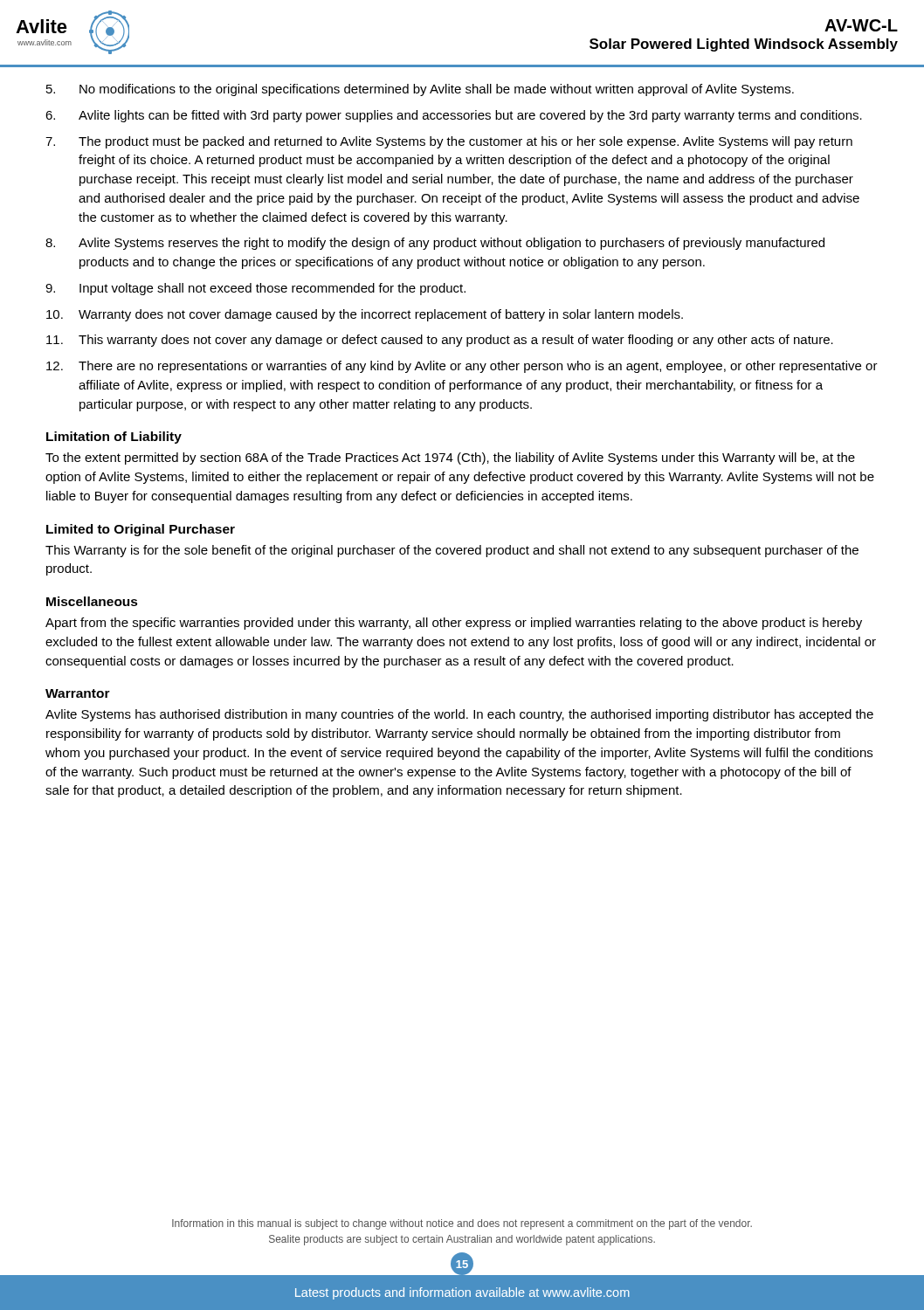This screenshot has height=1310, width=924.
Task: Find the passage starting "5. No modifications to"
Action: 462,89
